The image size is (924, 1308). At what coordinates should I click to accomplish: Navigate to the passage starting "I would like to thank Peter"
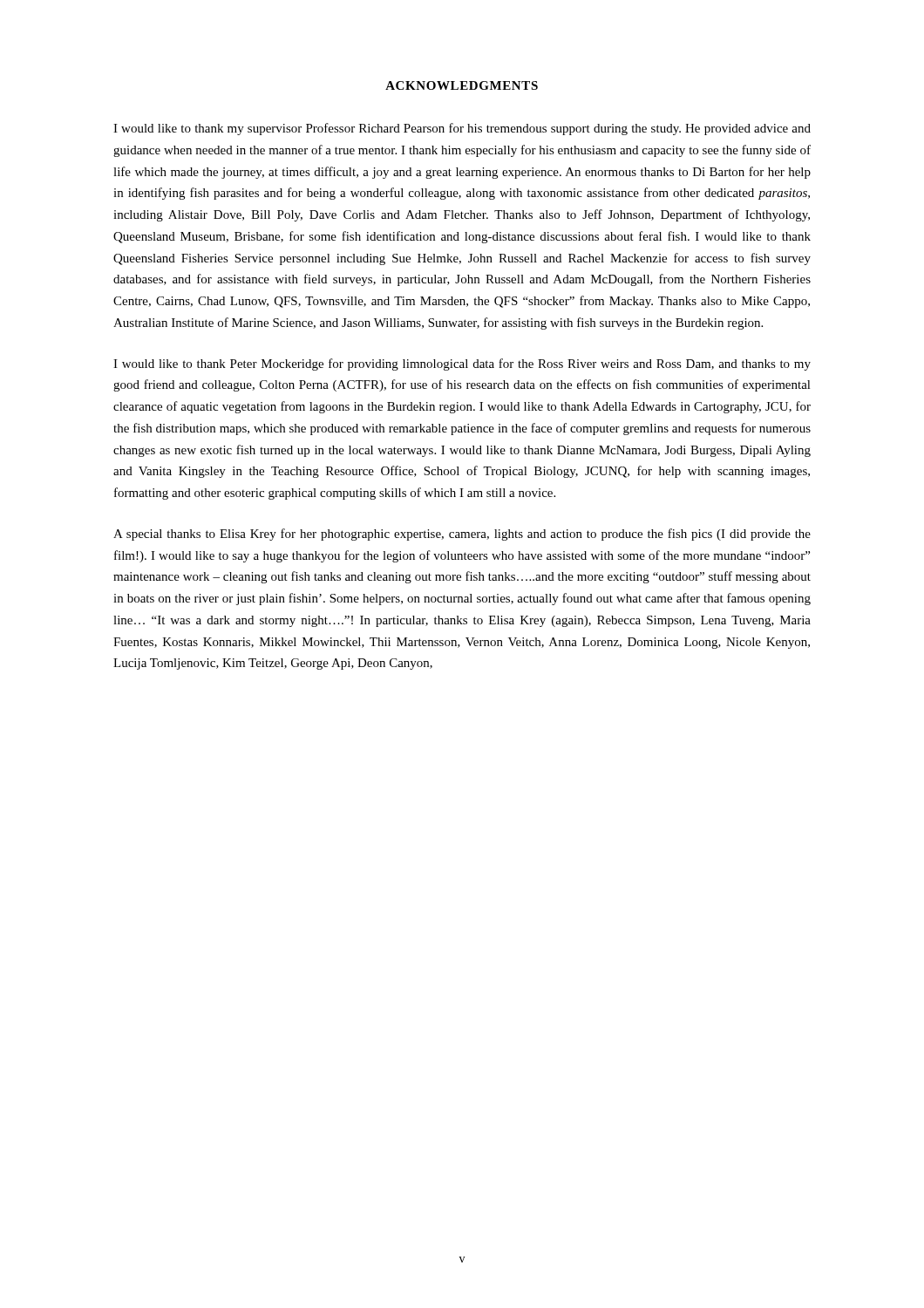(x=462, y=428)
